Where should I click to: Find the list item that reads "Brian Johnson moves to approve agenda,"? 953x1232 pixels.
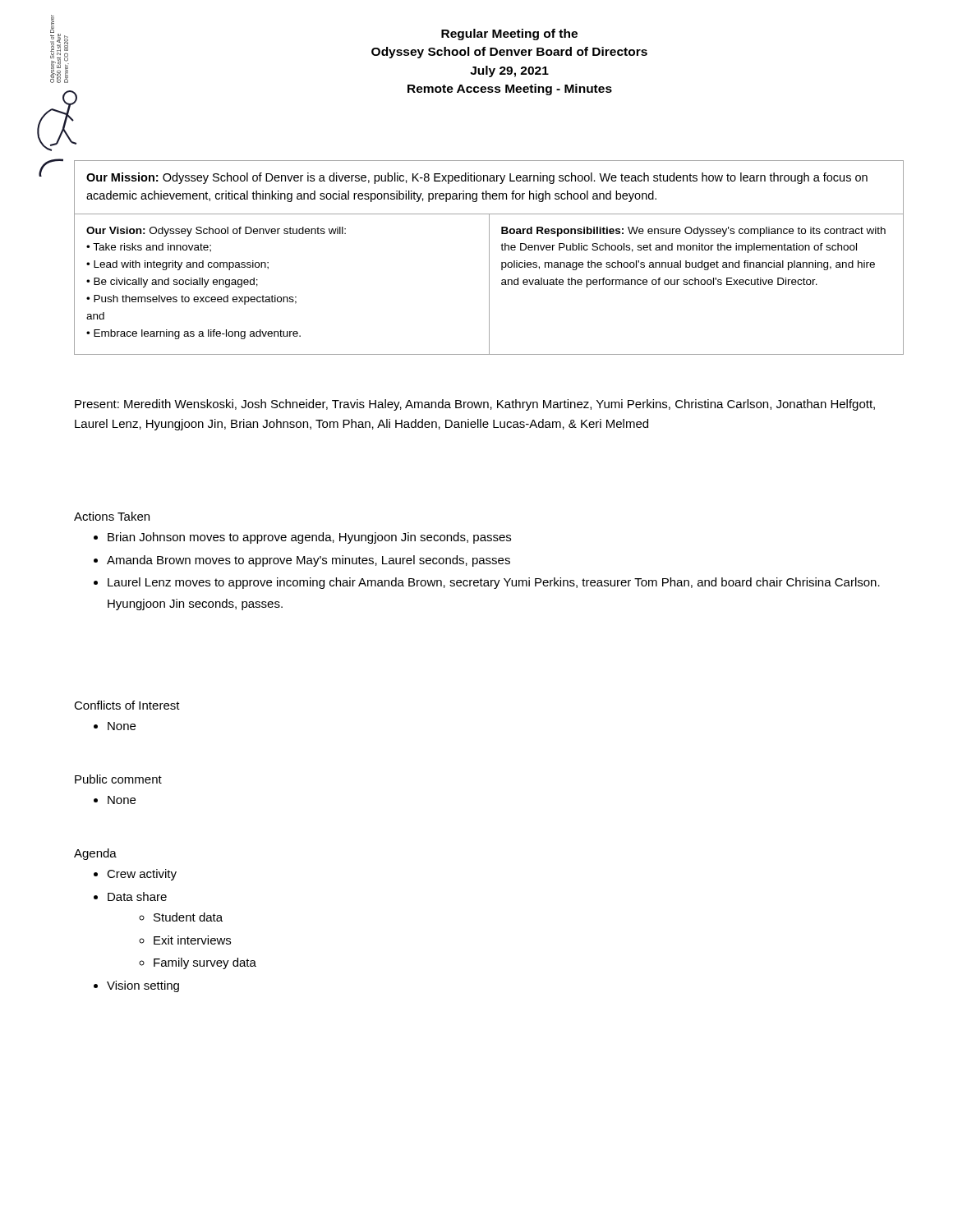tap(309, 537)
